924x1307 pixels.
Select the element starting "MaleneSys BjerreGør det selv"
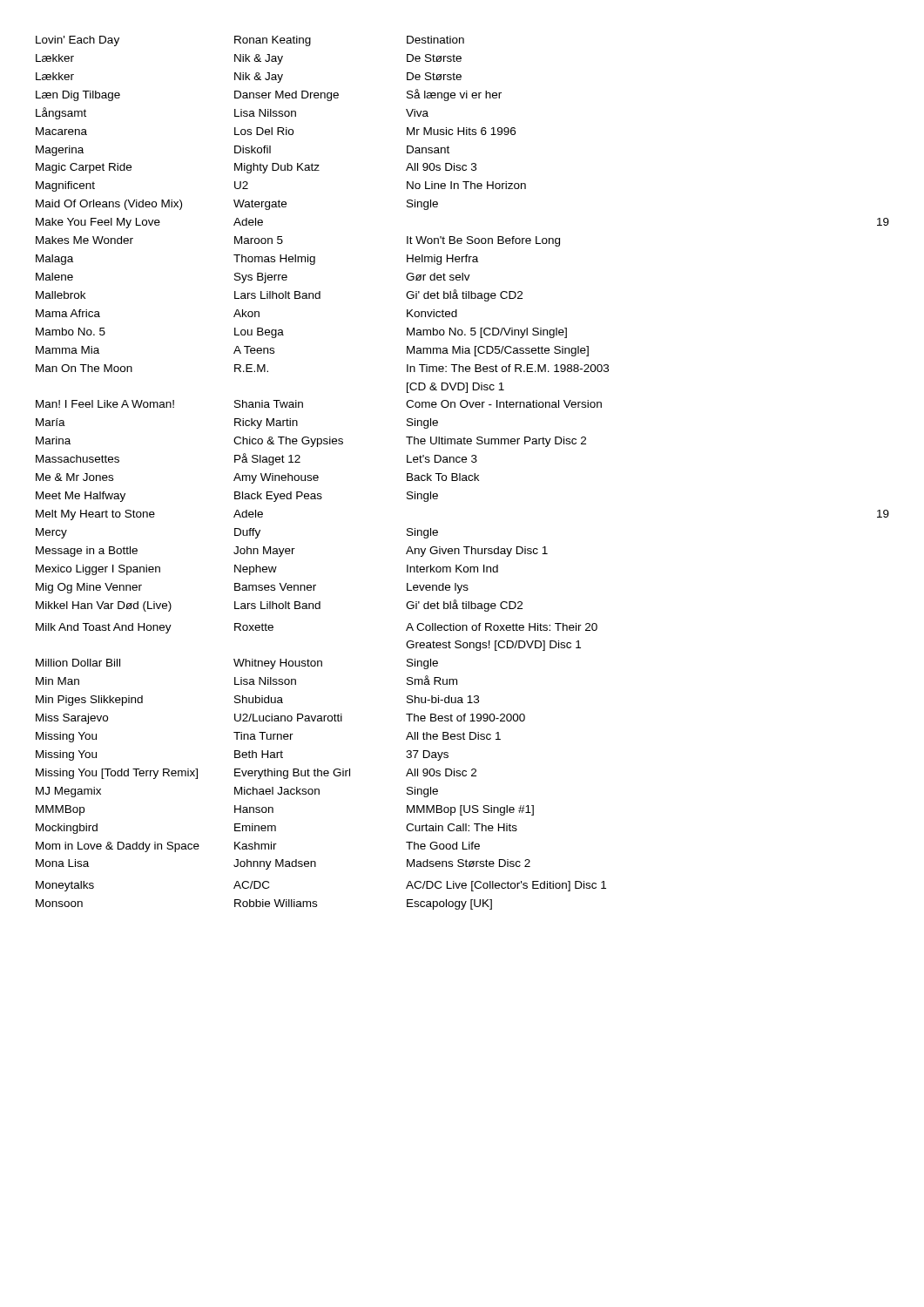462,277
